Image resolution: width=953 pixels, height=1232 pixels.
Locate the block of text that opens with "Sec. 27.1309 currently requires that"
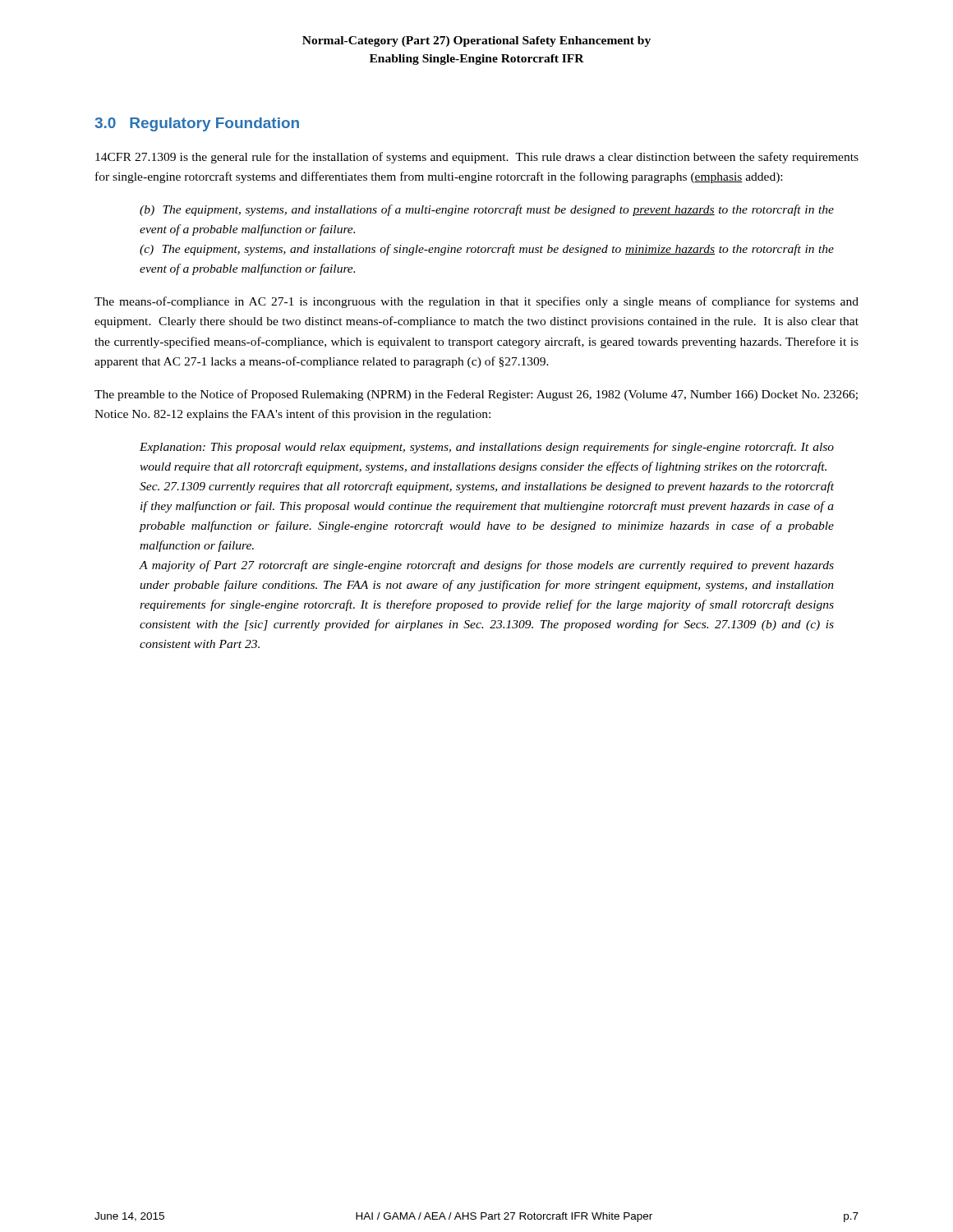click(487, 515)
